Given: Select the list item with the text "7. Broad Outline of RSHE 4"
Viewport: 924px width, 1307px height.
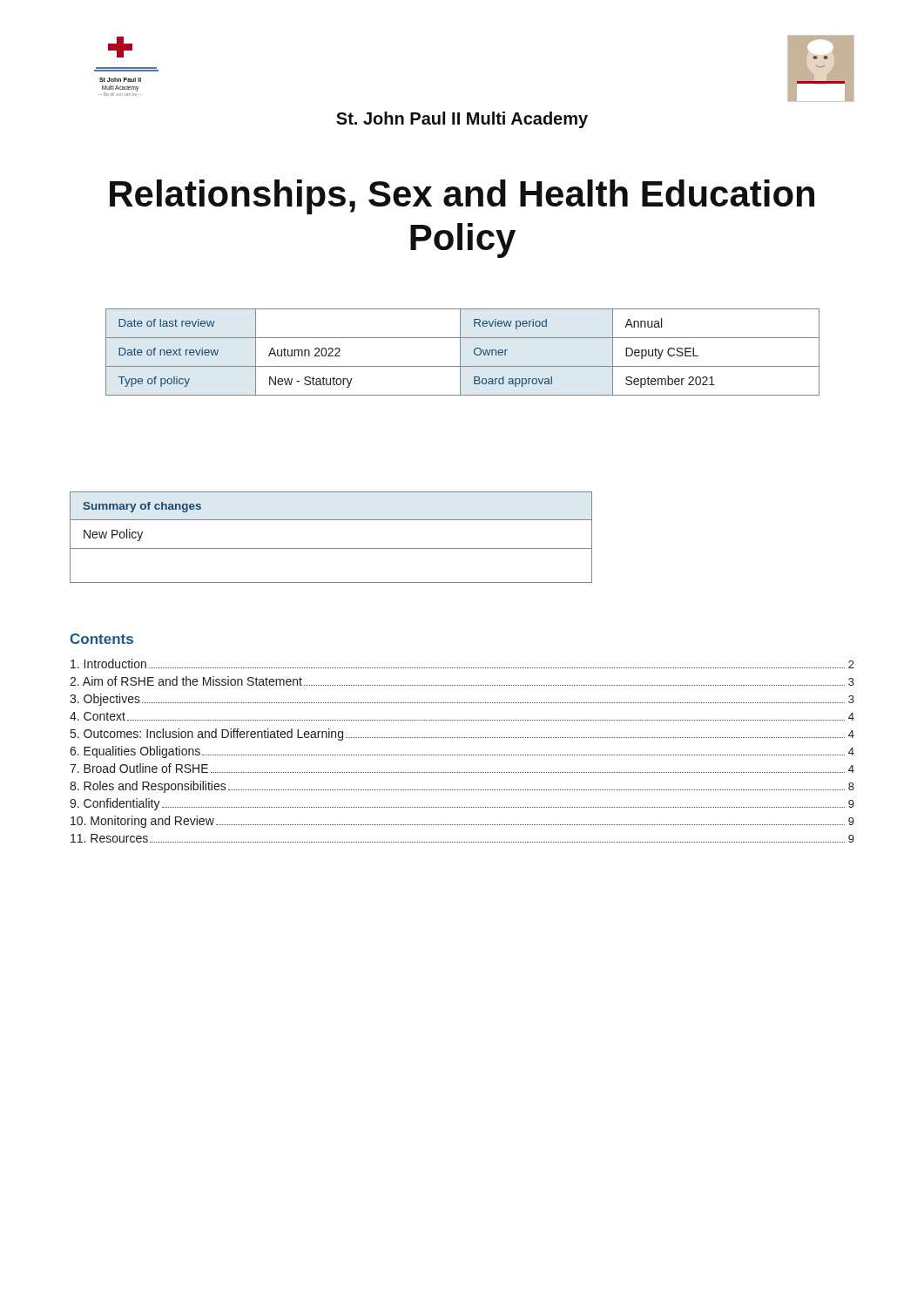Looking at the screenshot, I should click(x=462, y=768).
